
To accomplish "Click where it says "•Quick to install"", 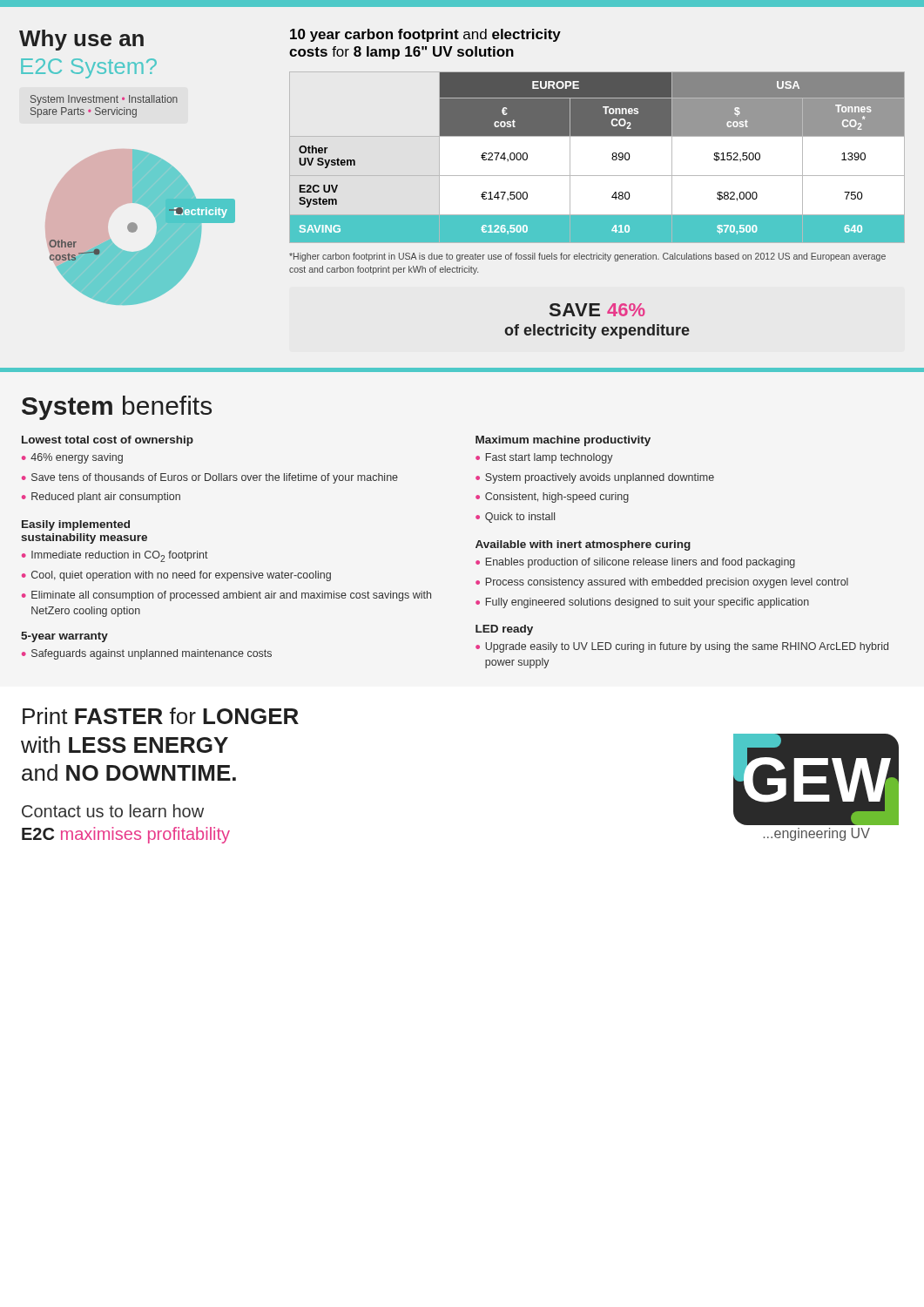I will tap(515, 518).
